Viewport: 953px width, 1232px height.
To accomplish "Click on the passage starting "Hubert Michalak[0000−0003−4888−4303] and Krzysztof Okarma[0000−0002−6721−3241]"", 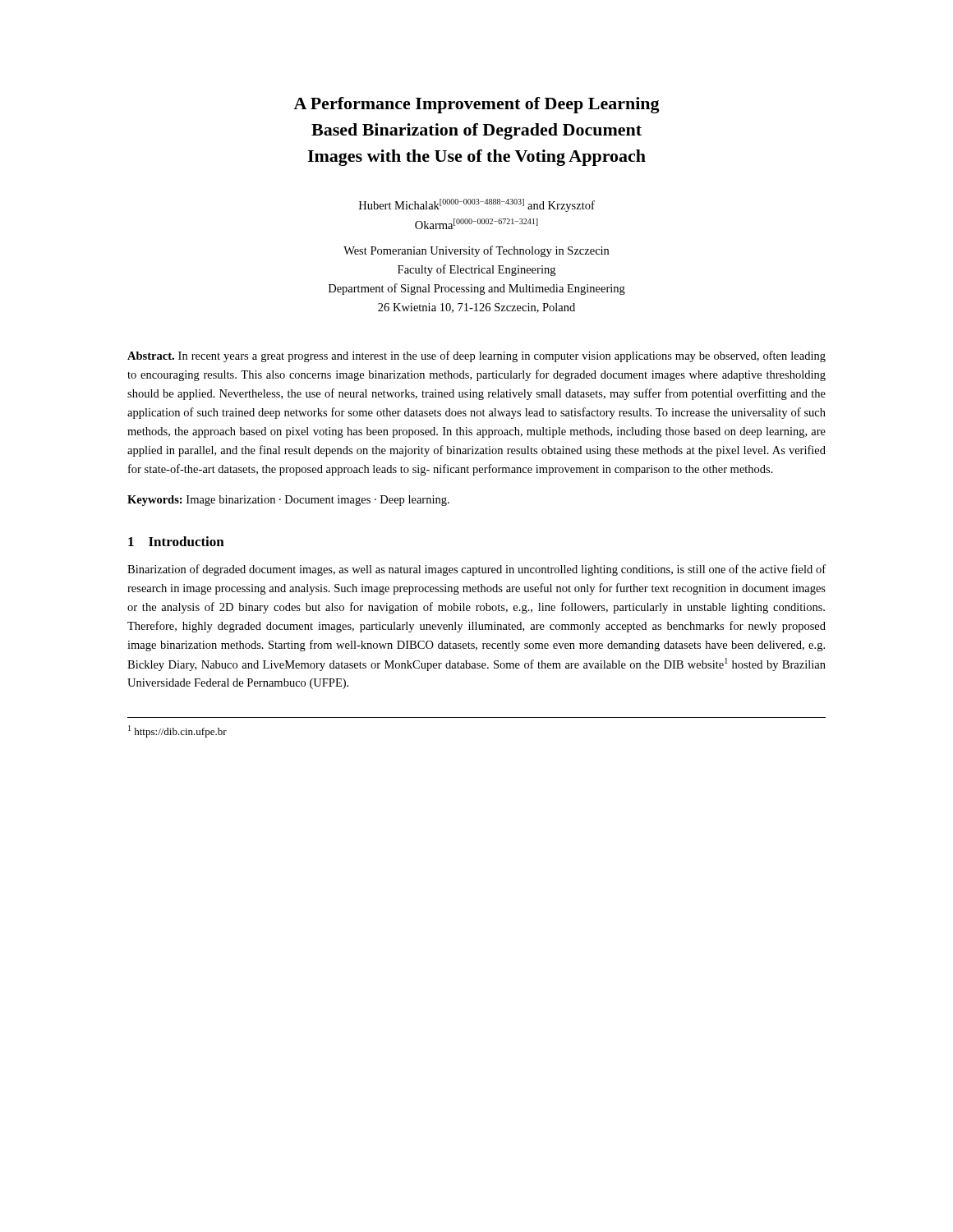I will 476,214.
